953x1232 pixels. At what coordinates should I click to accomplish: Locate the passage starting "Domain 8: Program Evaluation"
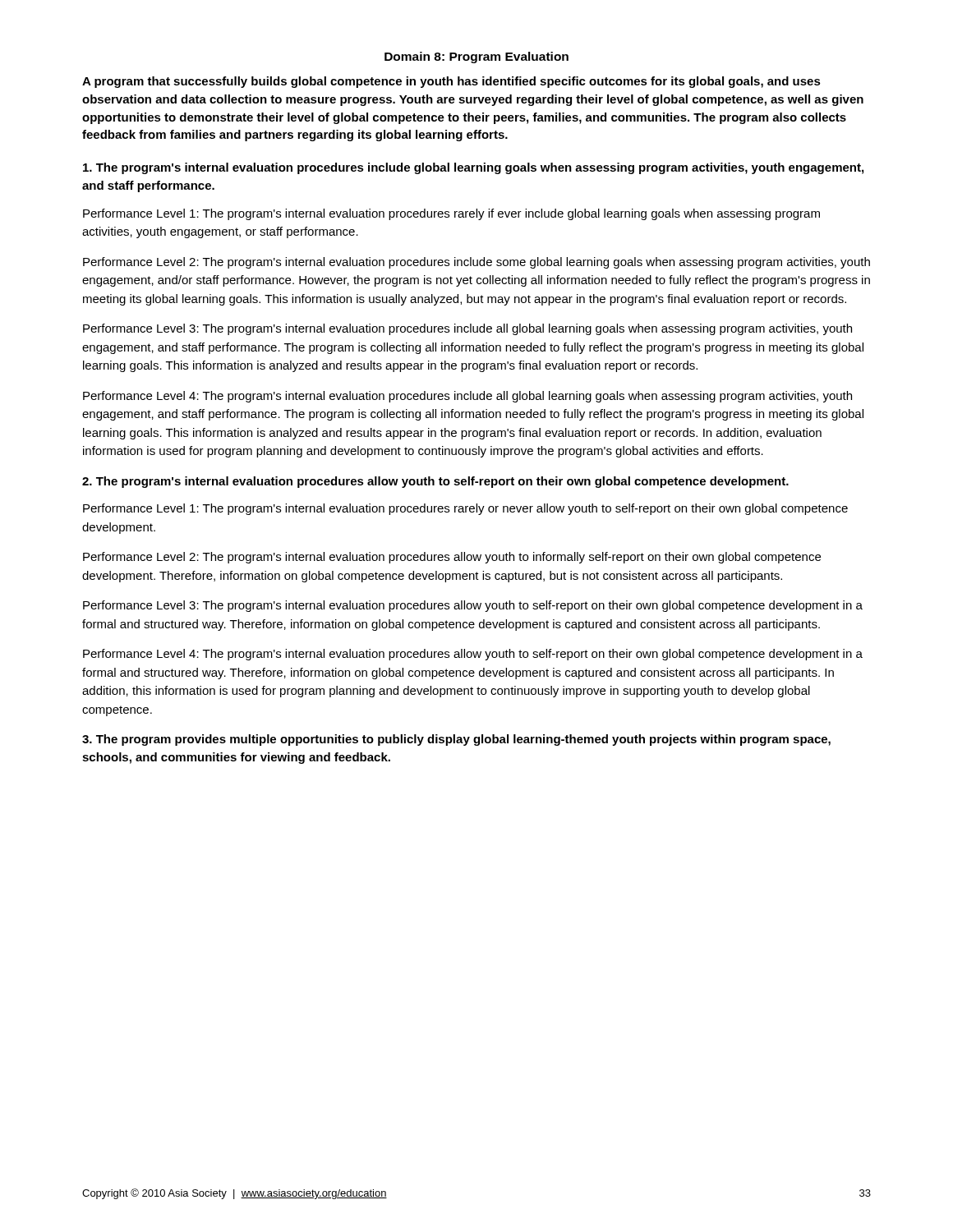476,57
